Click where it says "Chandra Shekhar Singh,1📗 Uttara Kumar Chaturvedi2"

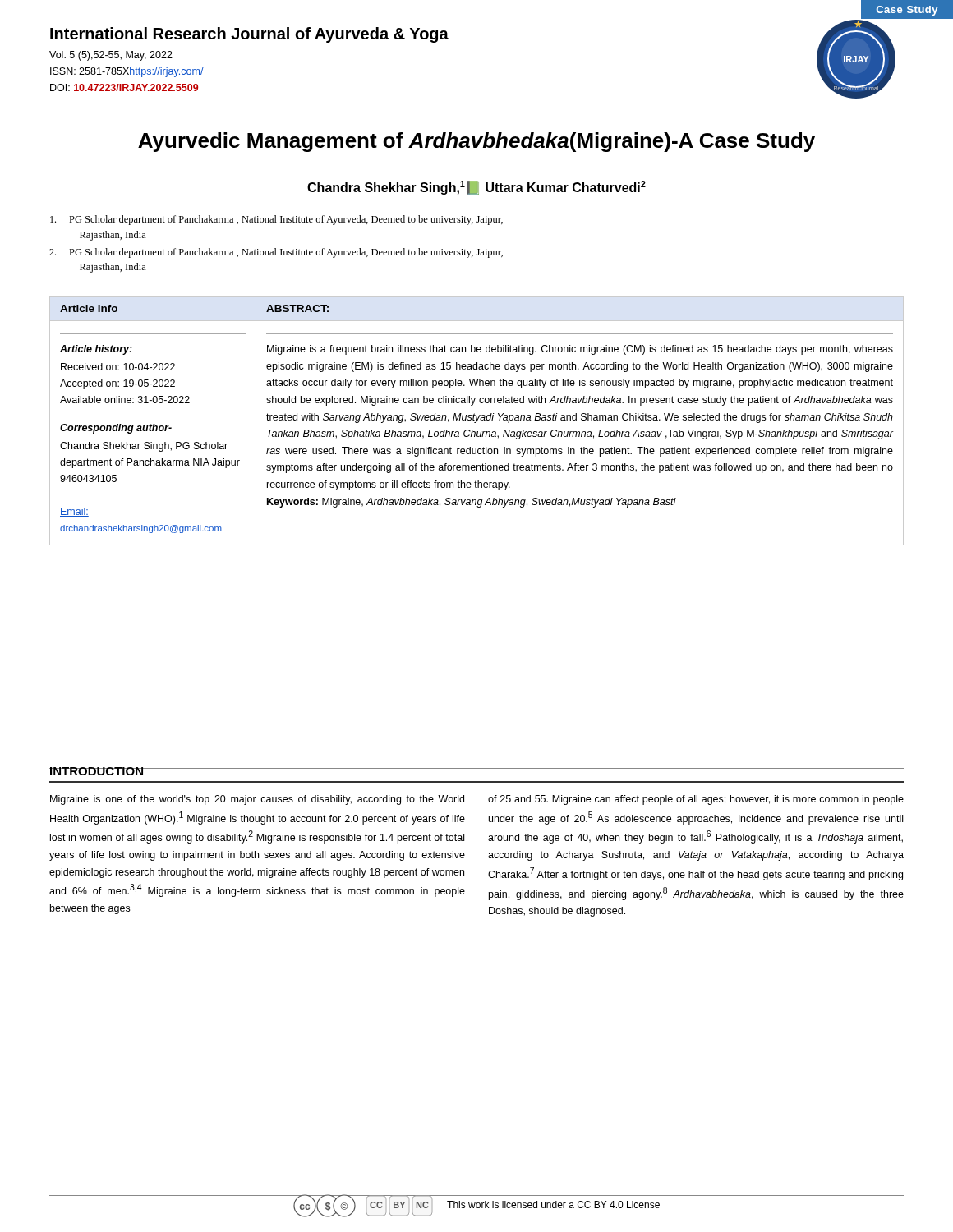pyautogui.click(x=476, y=187)
